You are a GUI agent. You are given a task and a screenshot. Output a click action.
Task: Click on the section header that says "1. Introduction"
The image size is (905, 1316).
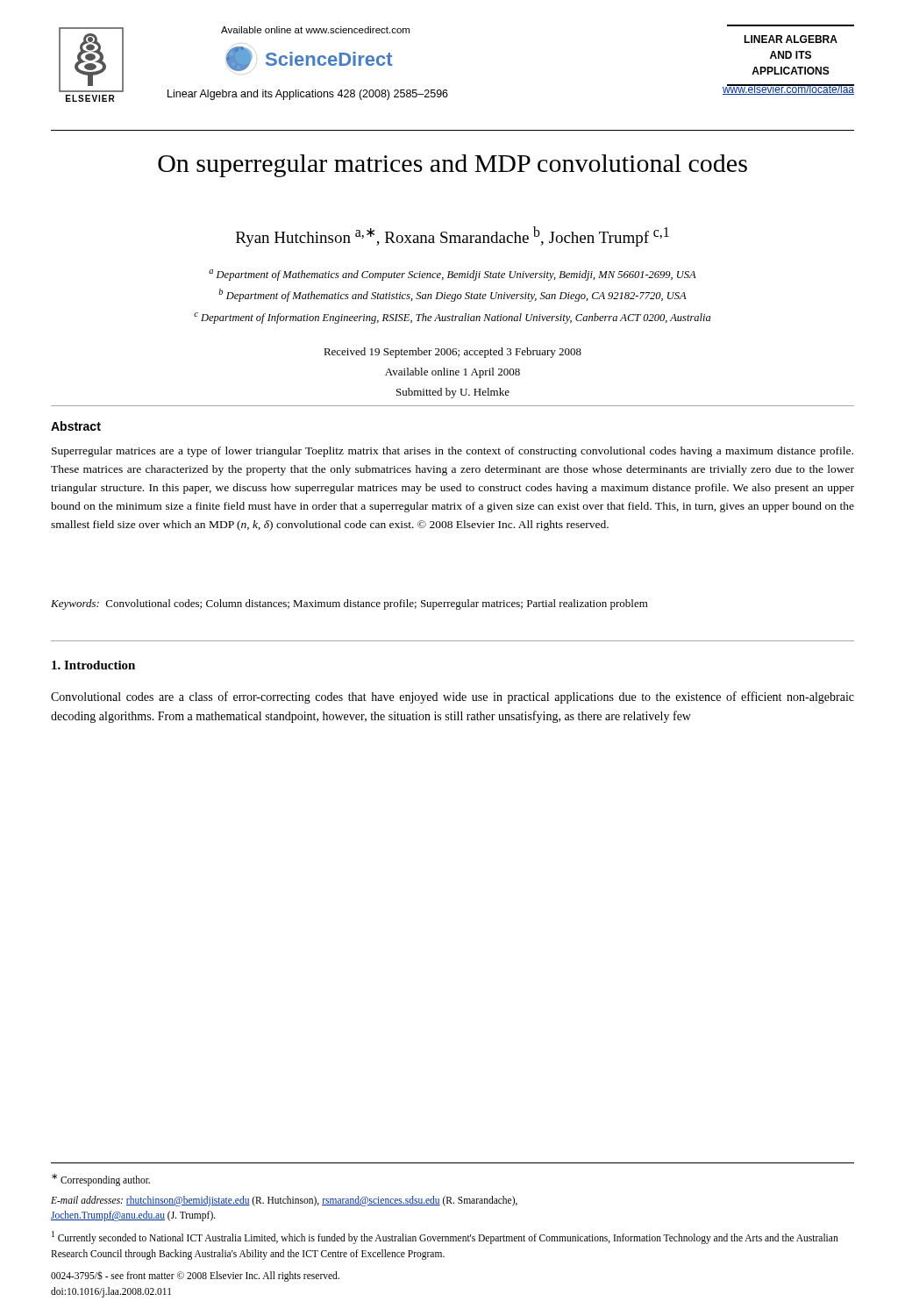click(x=93, y=665)
